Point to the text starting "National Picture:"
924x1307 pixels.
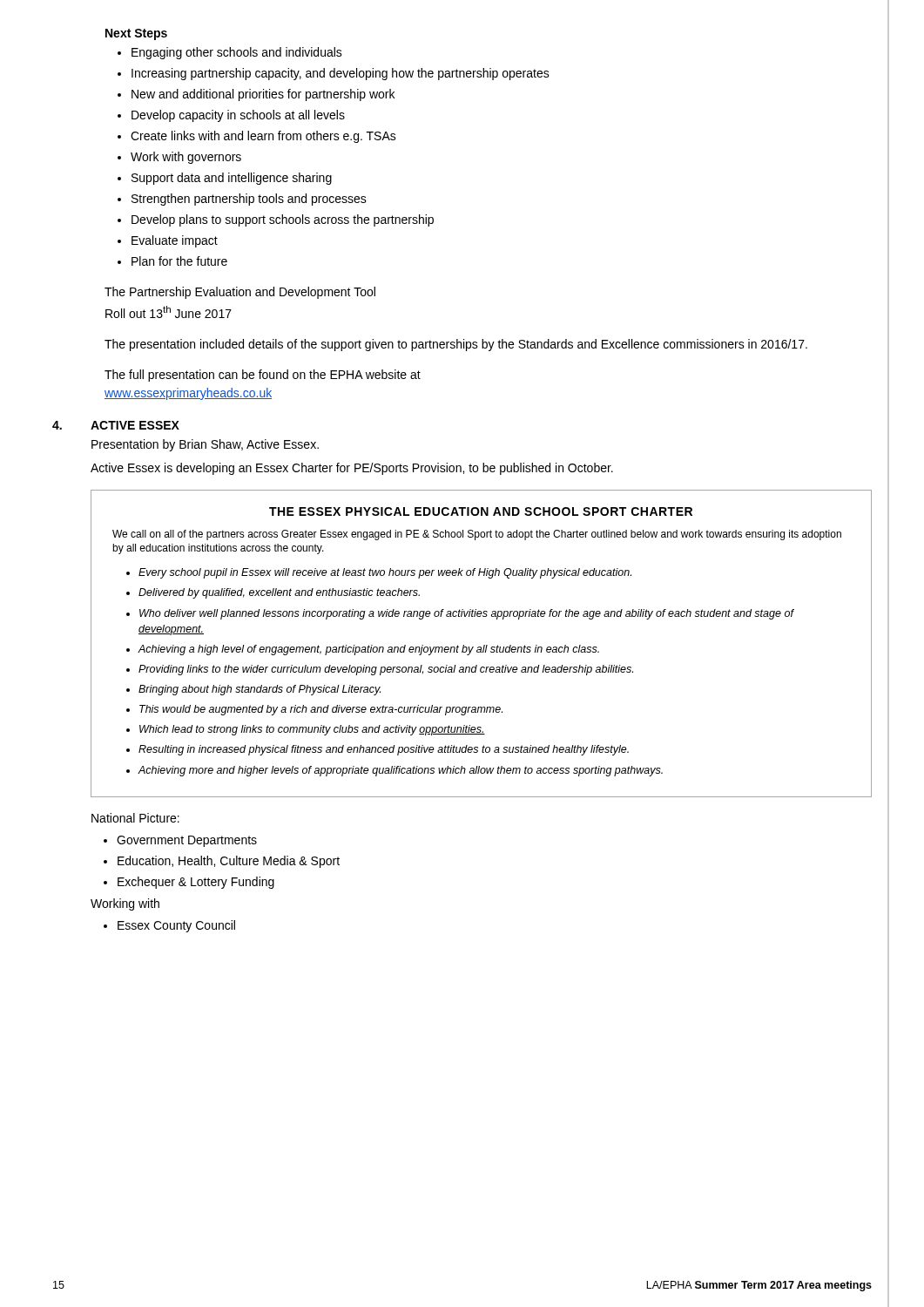click(x=135, y=818)
